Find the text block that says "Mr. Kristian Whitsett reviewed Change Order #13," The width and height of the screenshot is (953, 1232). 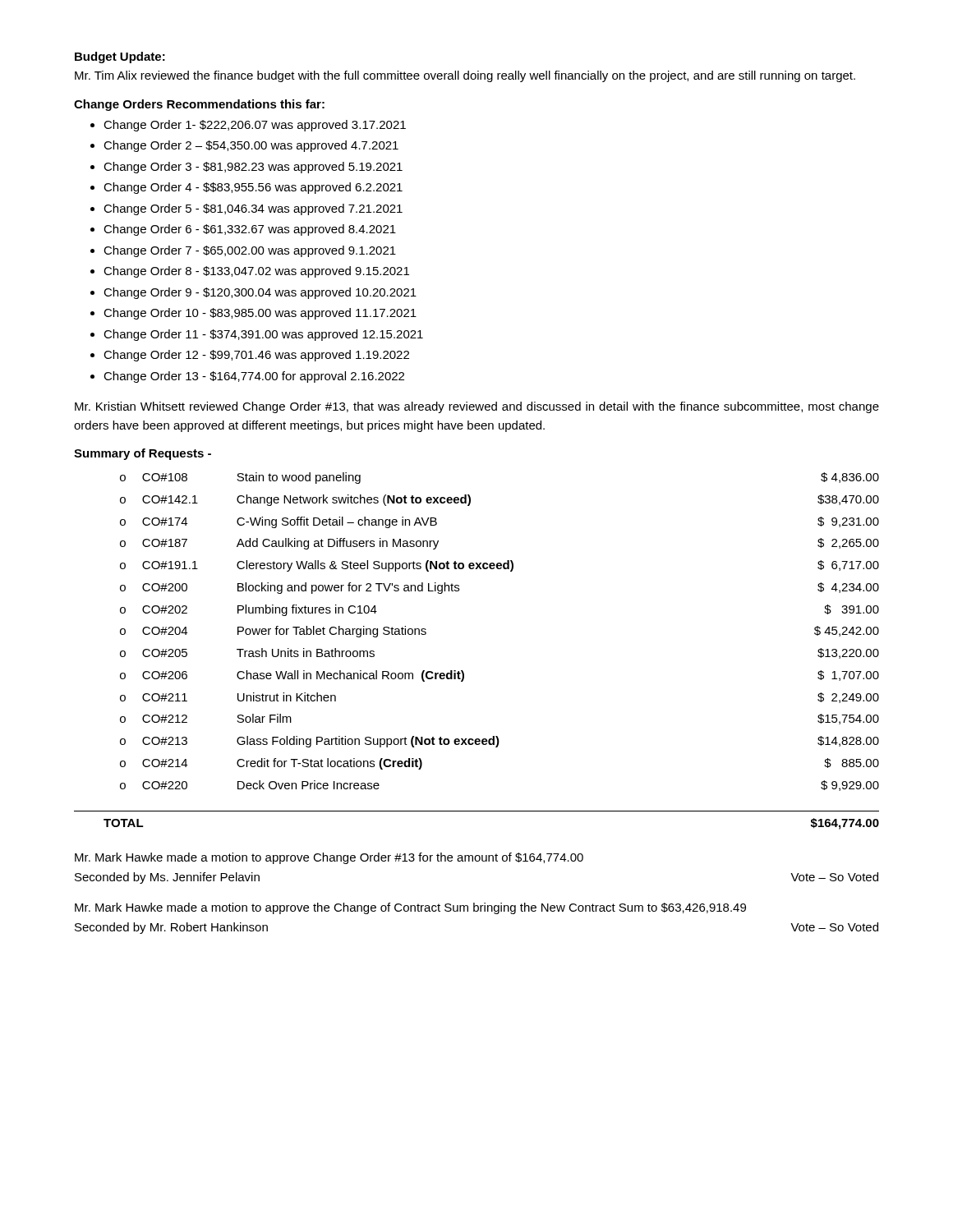[476, 415]
